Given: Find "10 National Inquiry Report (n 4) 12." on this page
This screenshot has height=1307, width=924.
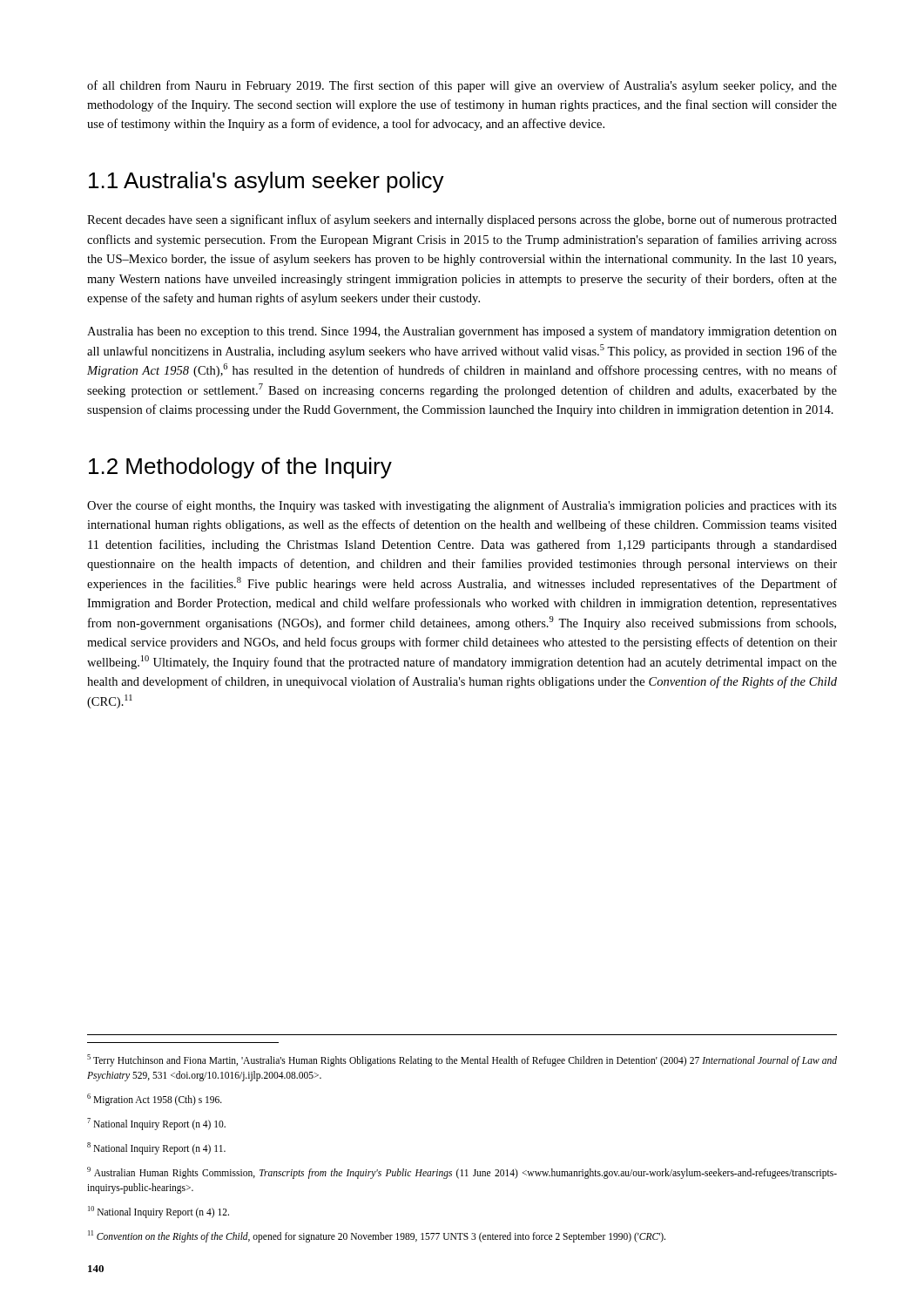Looking at the screenshot, I should point(158,1212).
